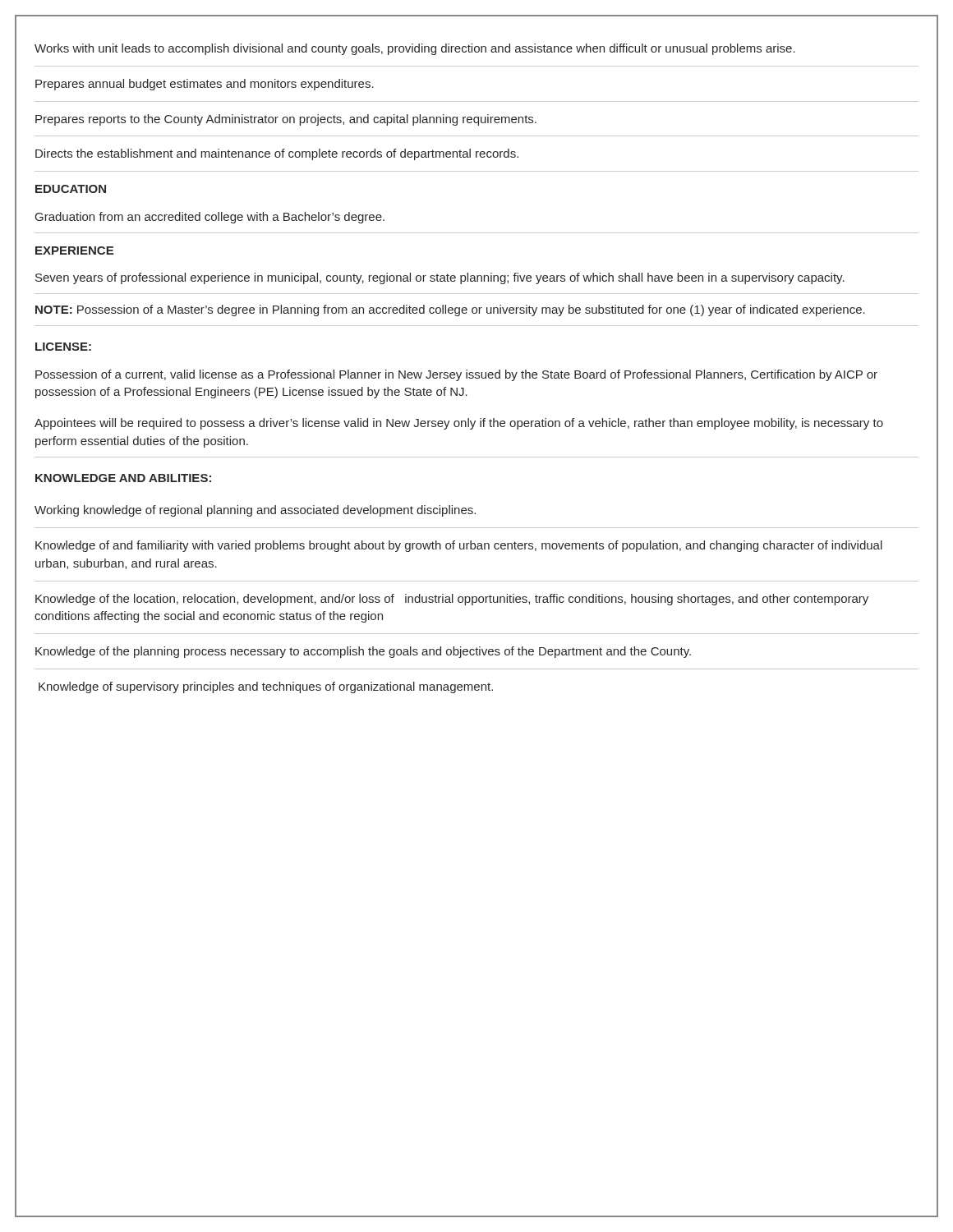Image resolution: width=953 pixels, height=1232 pixels.
Task: Select the list item with the text "Knowledge of the location,"
Action: coord(452,607)
